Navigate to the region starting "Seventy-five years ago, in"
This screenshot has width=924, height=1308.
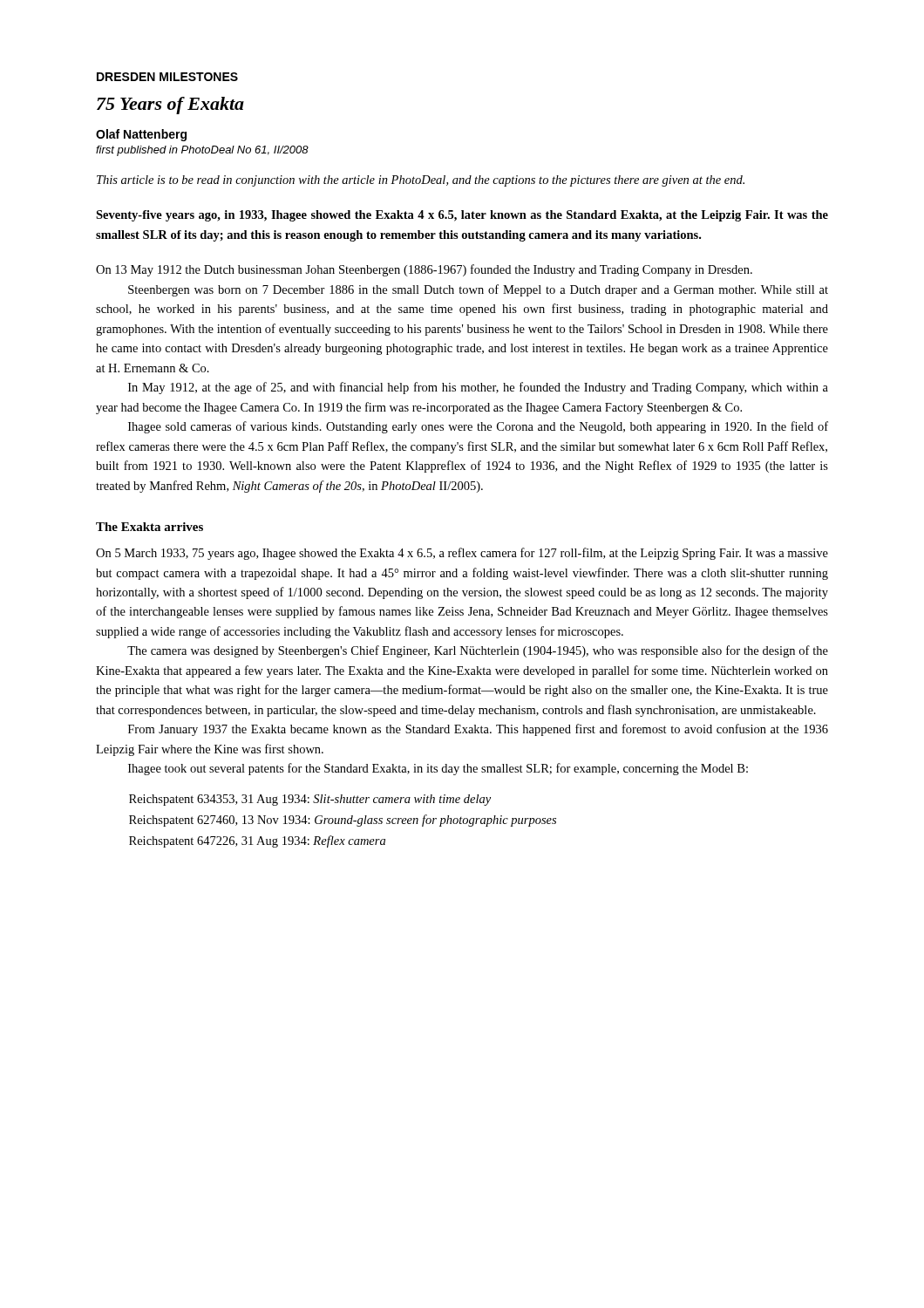(462, 225)
